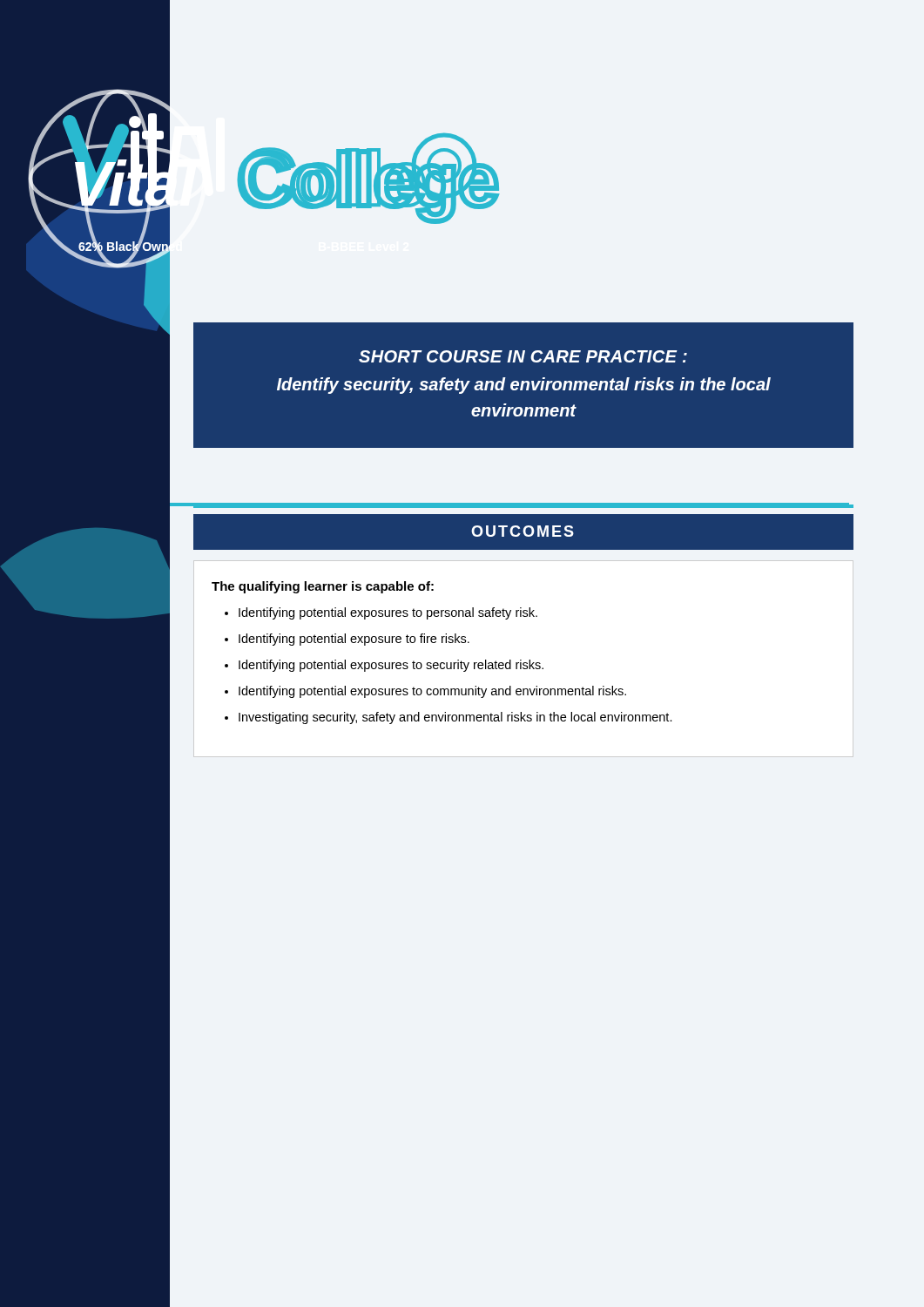924x1307 pixels.
Task: Where does it say "Identifying potential exposure to fire risks."?
Action: pos(354,639)
